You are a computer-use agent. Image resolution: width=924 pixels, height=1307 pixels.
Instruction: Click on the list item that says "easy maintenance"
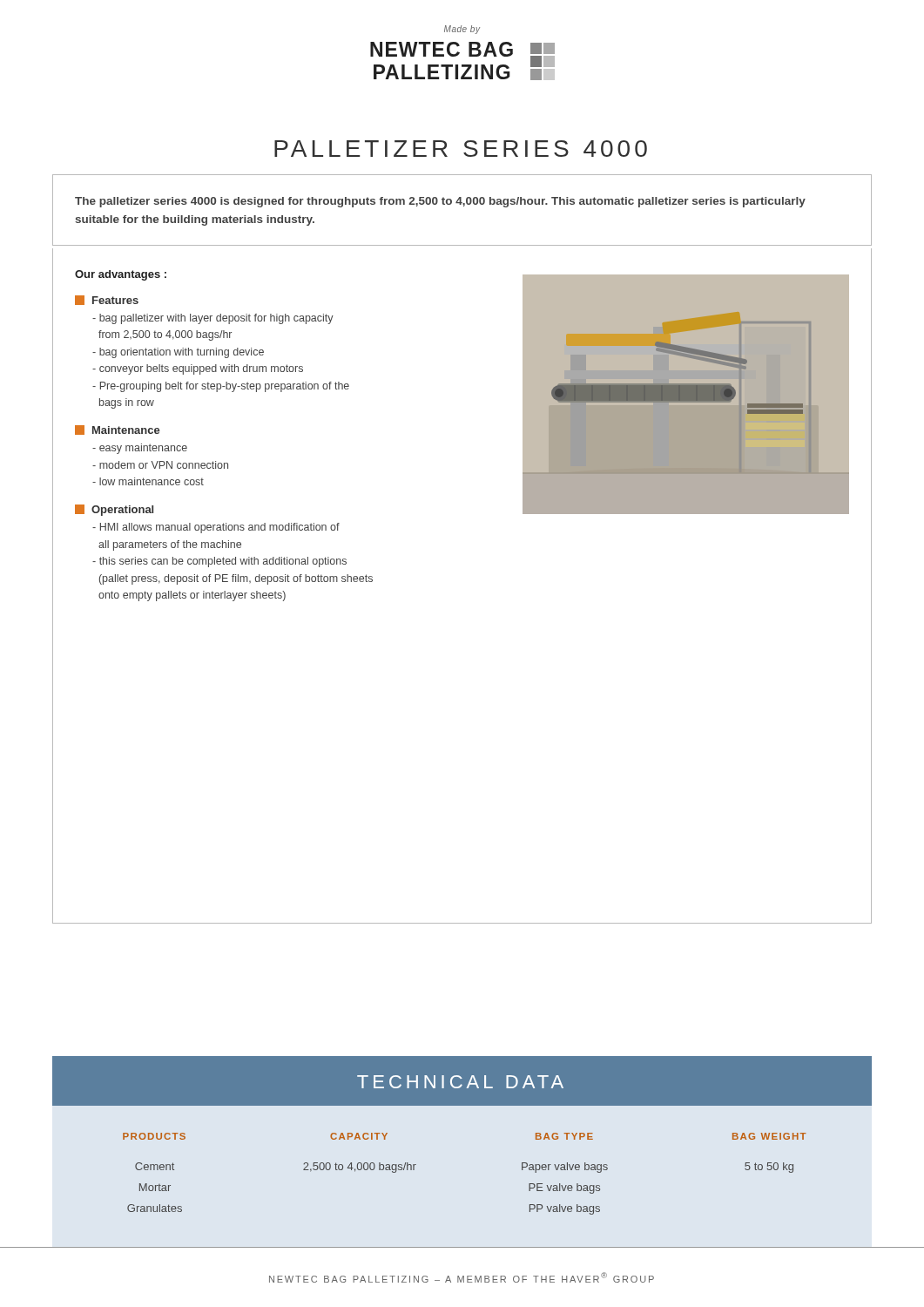tap(140, 448)
